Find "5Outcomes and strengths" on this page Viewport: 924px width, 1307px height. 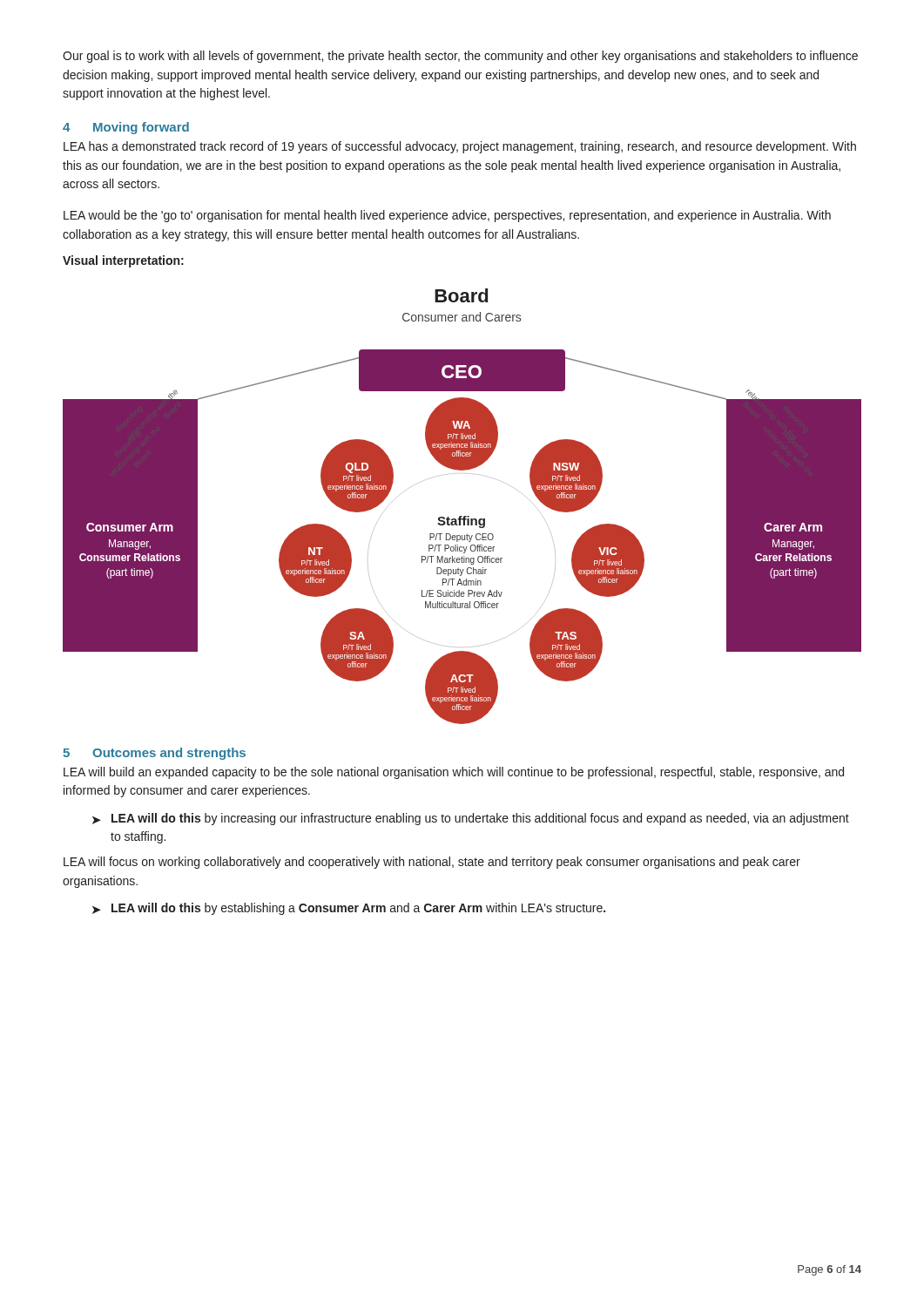[x=154, y=752]
